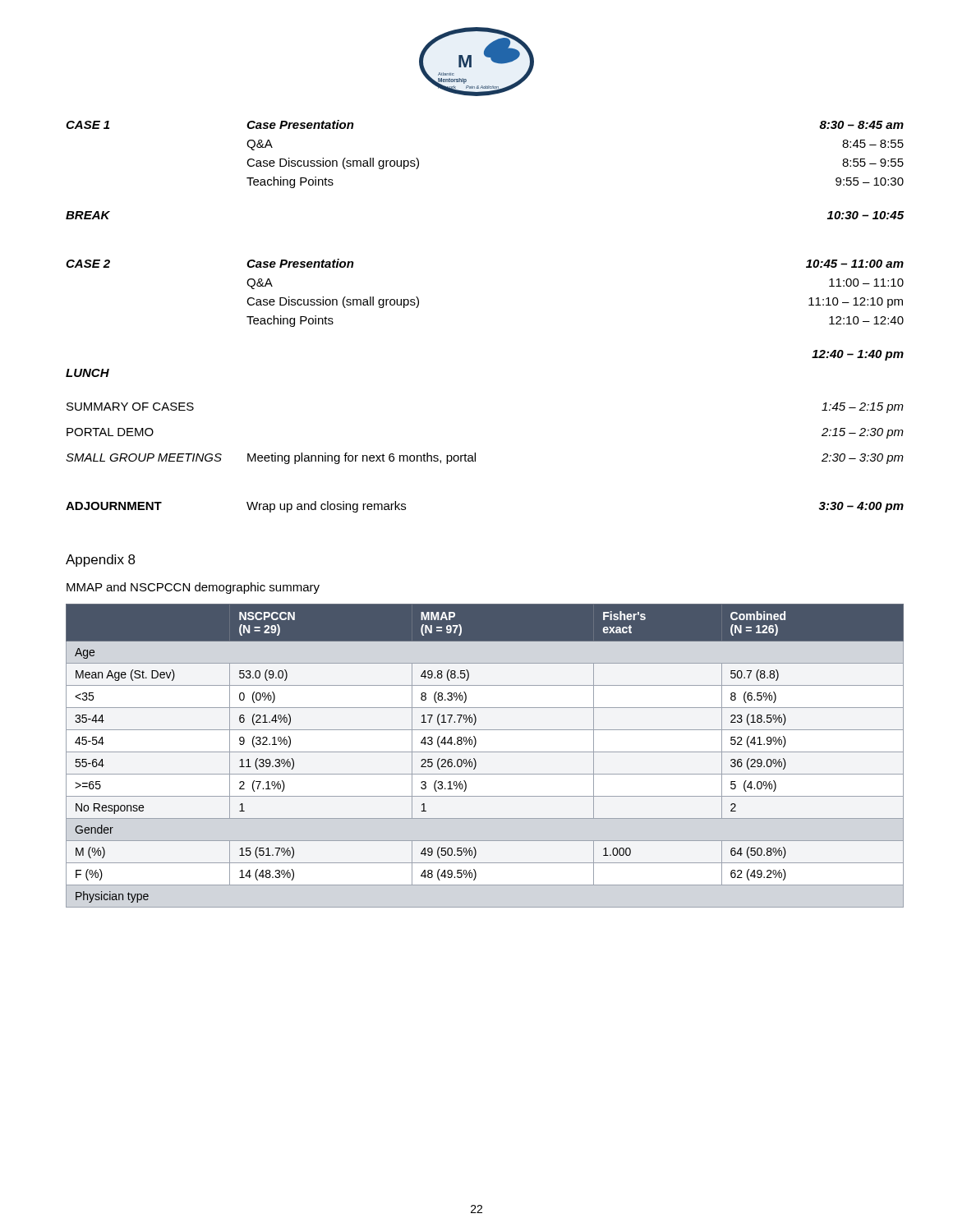Find the passage starting "ADJOURNMENT Wrap up and closing remarks 3:30 –"
Viewport: 953px width, 1232px height.
(x=113, y=506)
